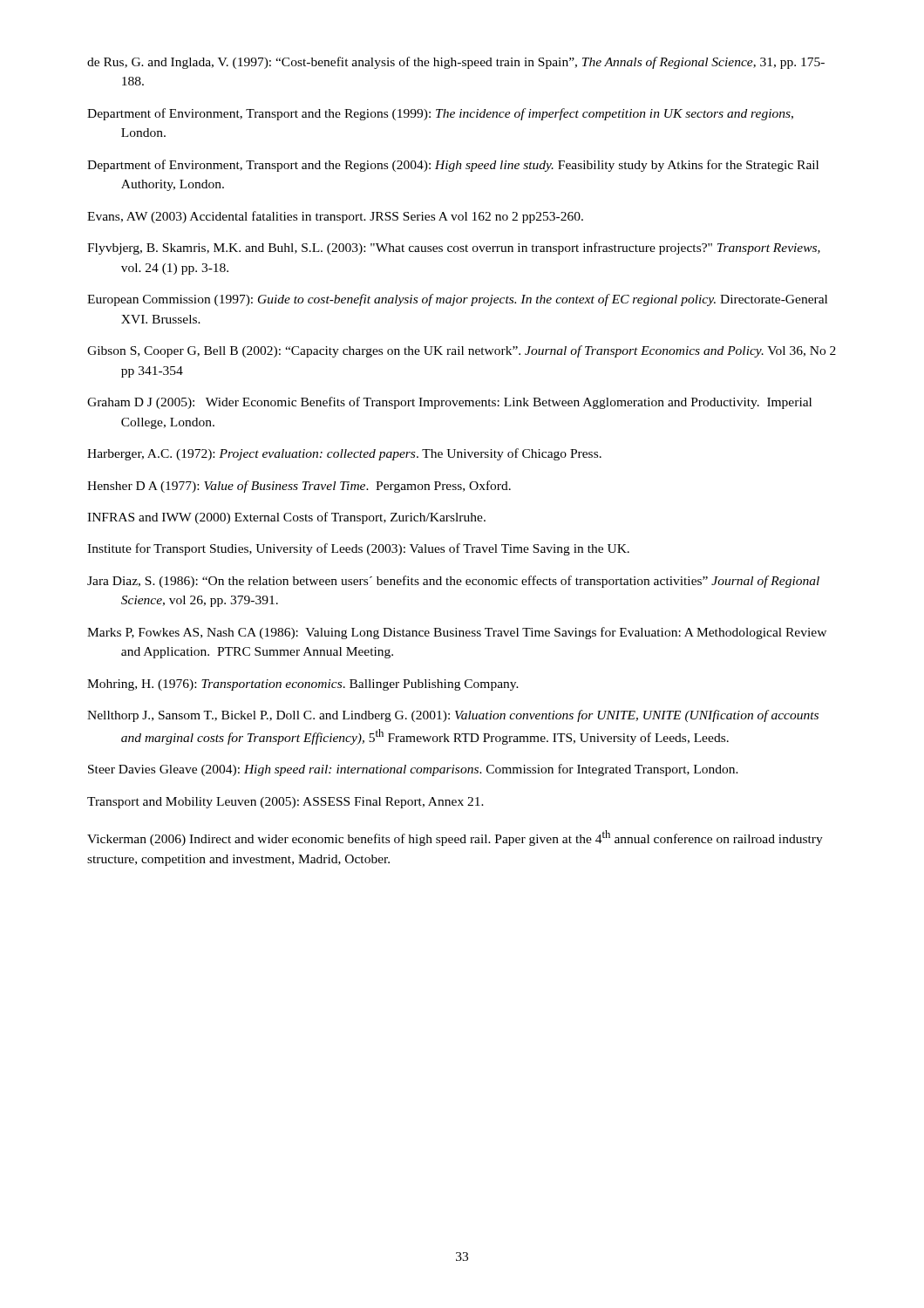Find the text block starting "Jara Diaz, S. (1986): “On"

[x=453, y=590]
